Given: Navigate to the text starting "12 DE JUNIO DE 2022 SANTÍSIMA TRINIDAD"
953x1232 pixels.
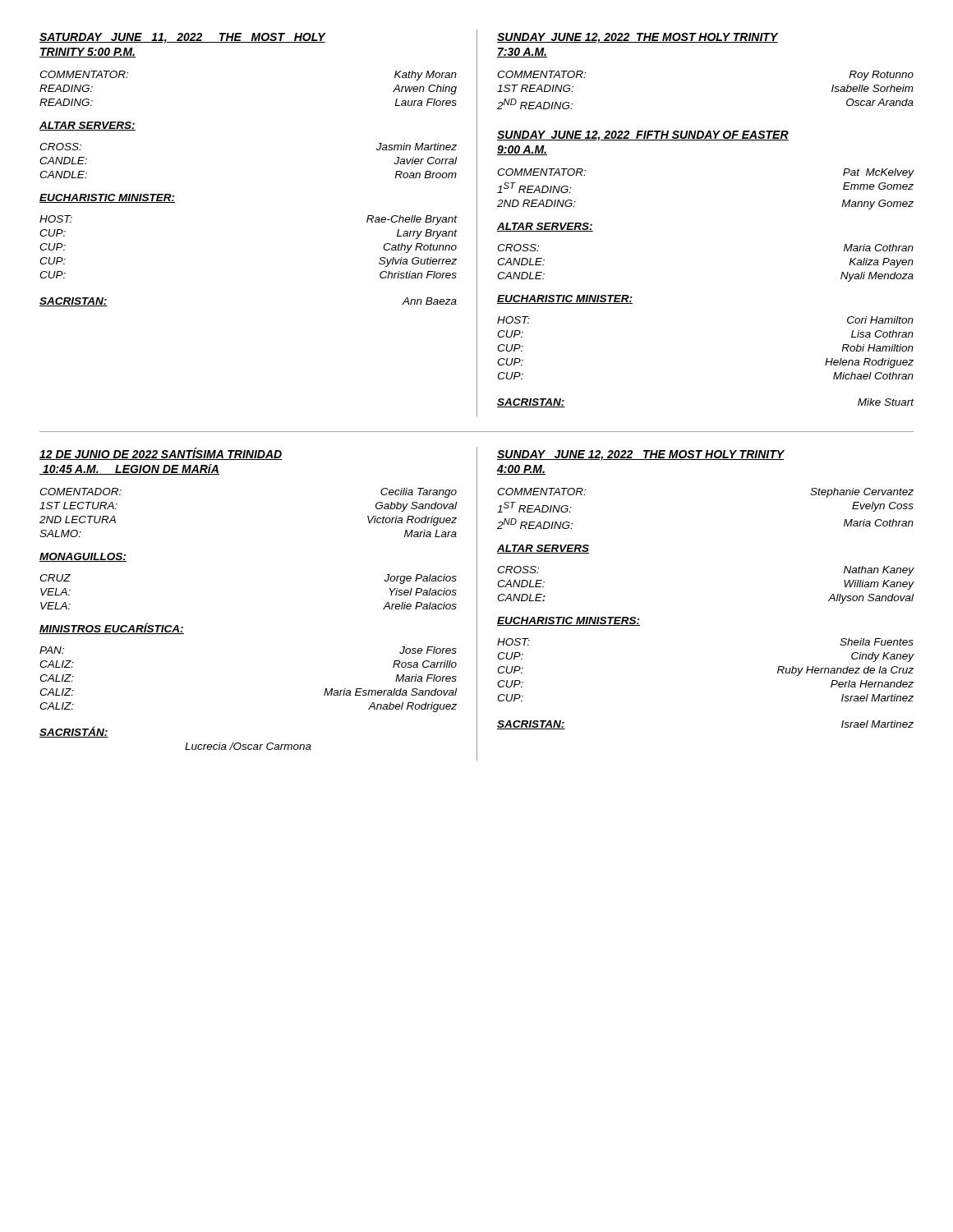Looking at the screenshot, I should point(248,462).
